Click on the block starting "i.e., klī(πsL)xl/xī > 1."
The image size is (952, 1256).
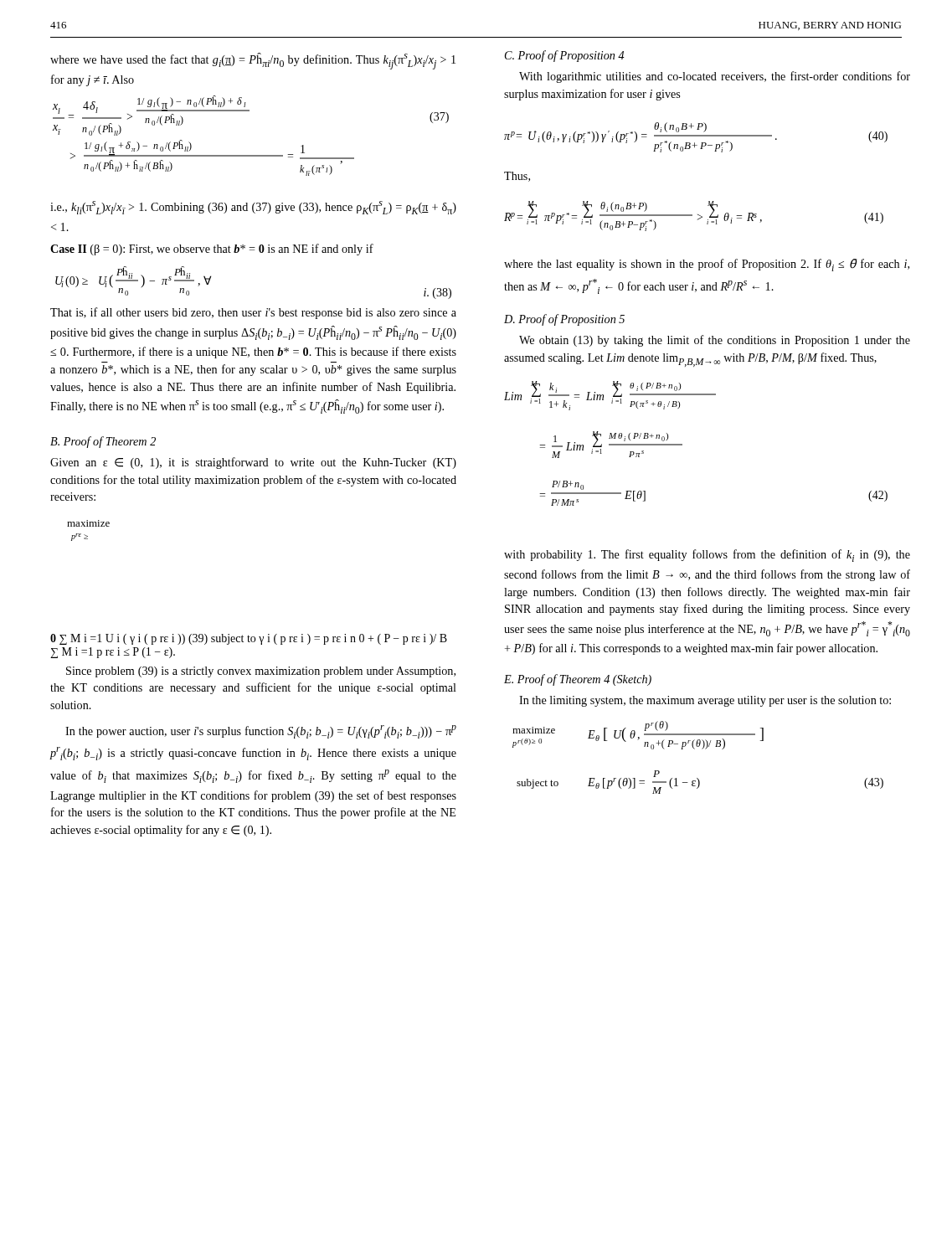click(253, 215)
